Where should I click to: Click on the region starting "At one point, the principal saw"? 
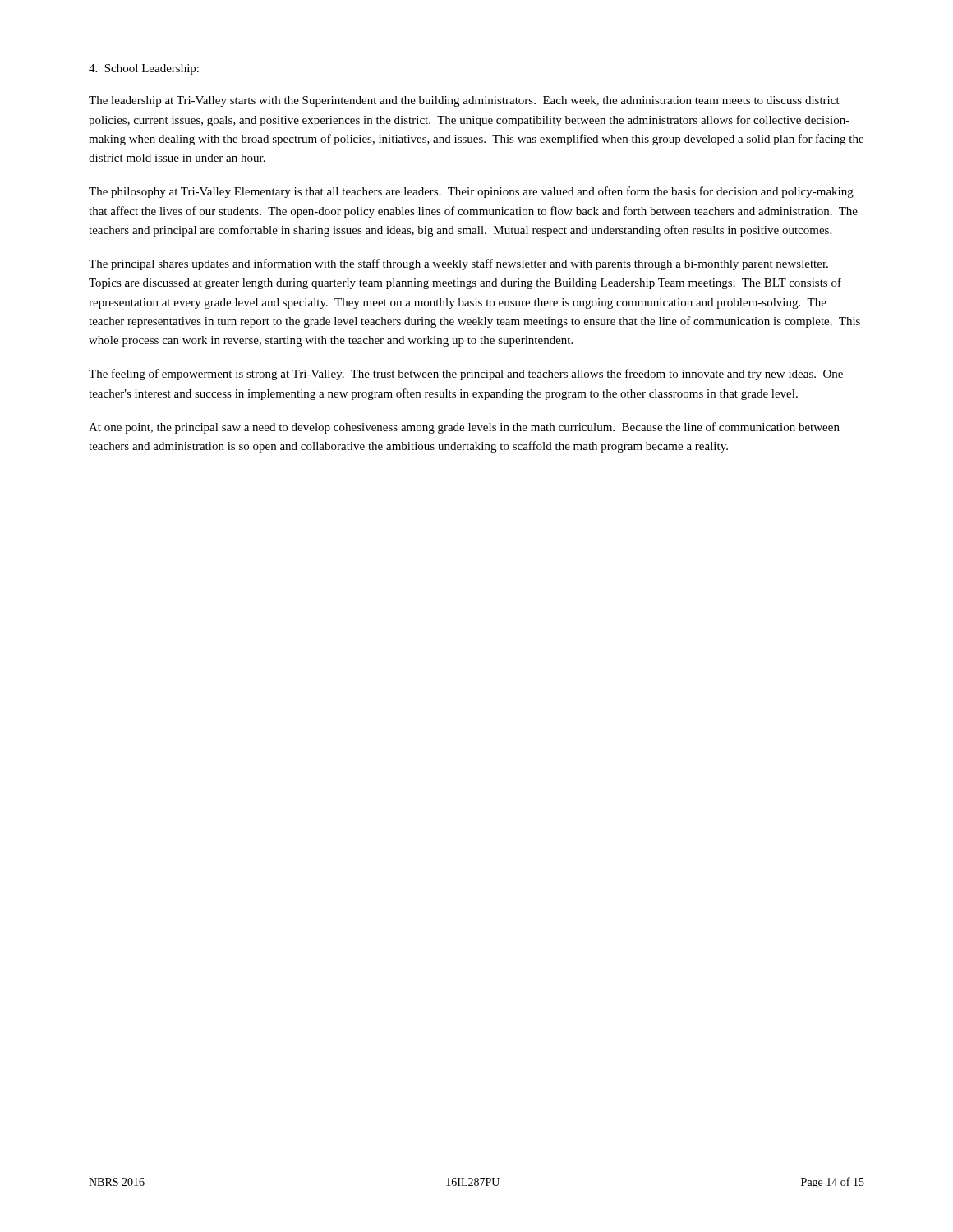click(x=464, y=436)
